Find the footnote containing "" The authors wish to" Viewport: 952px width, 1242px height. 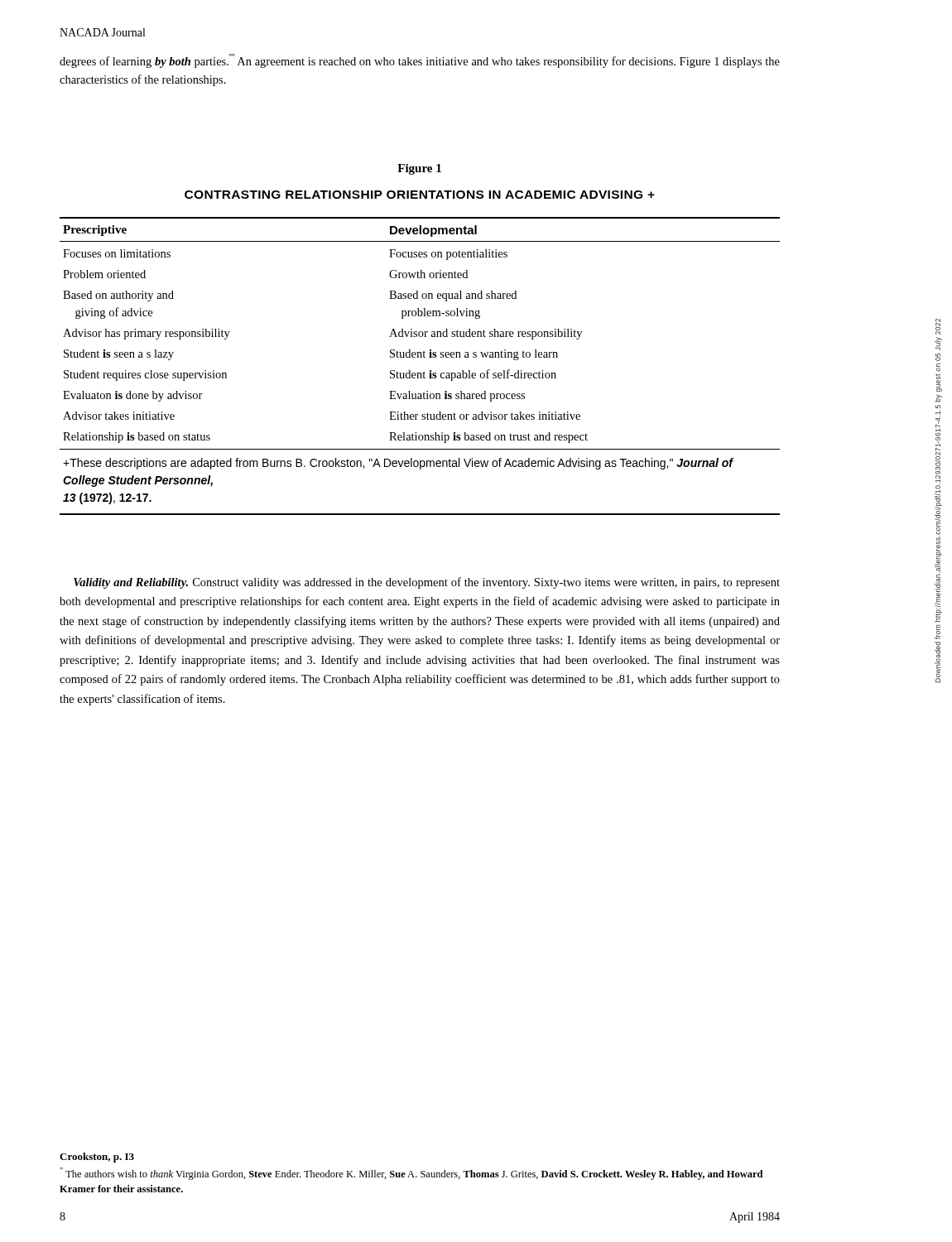coord(411,1180)
